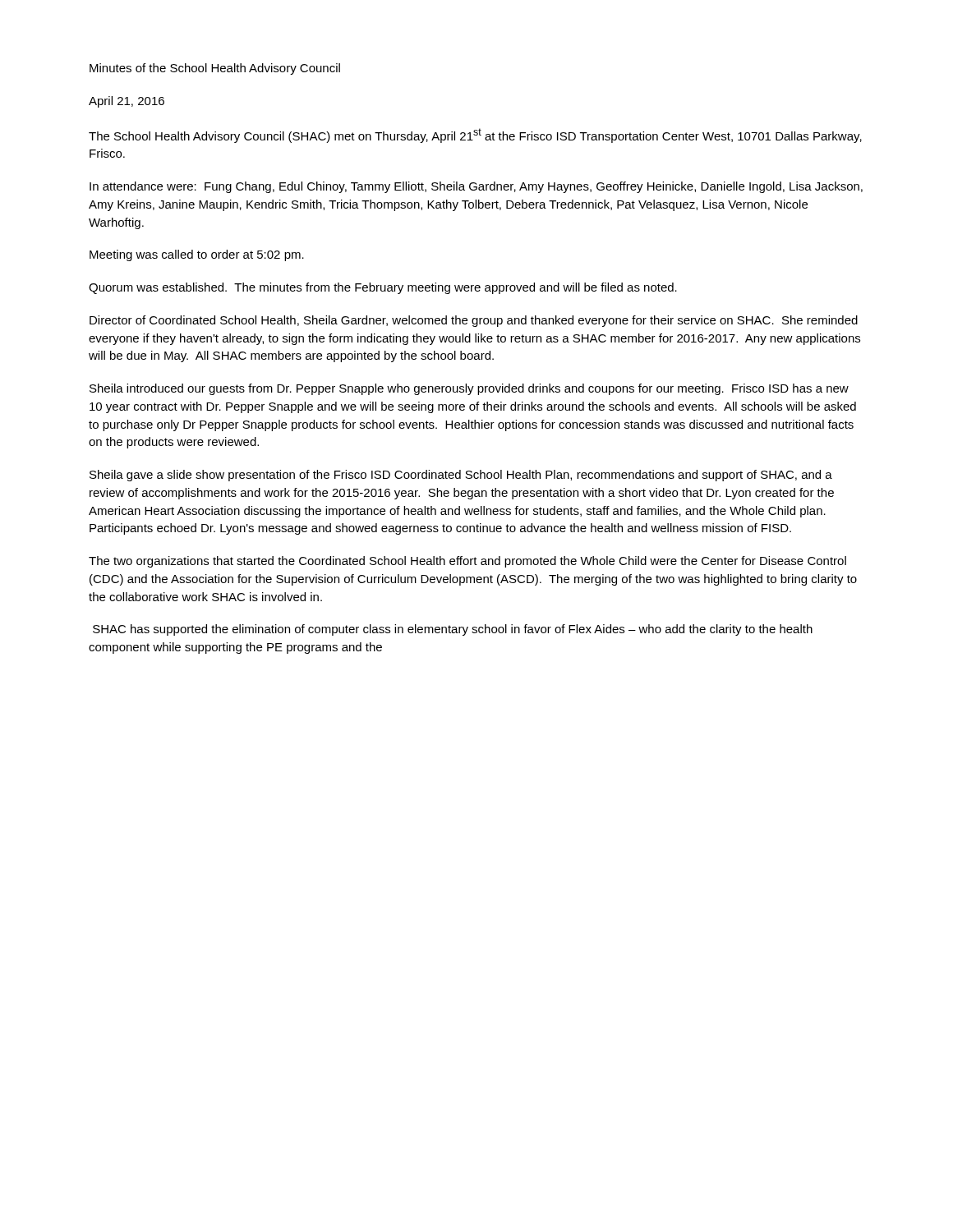This screenshot has width=953, height=1232.
Task: Click on the text block that says "Director of Coordinated School Health, Sheila Gardner,"
Action: [x=475, y=338]
